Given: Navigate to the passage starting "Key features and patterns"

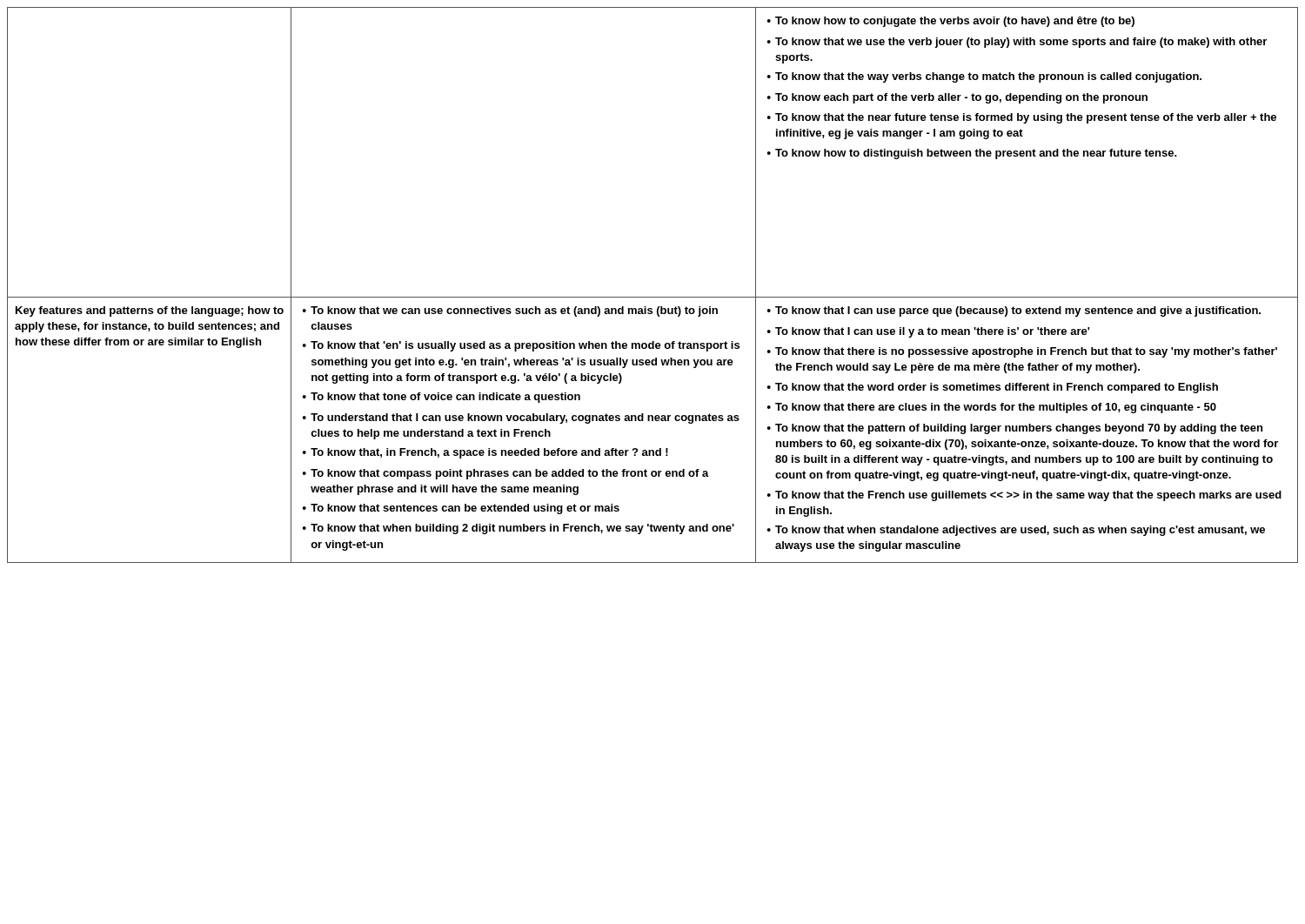Looking at the screenshot, I should (149, 326).
